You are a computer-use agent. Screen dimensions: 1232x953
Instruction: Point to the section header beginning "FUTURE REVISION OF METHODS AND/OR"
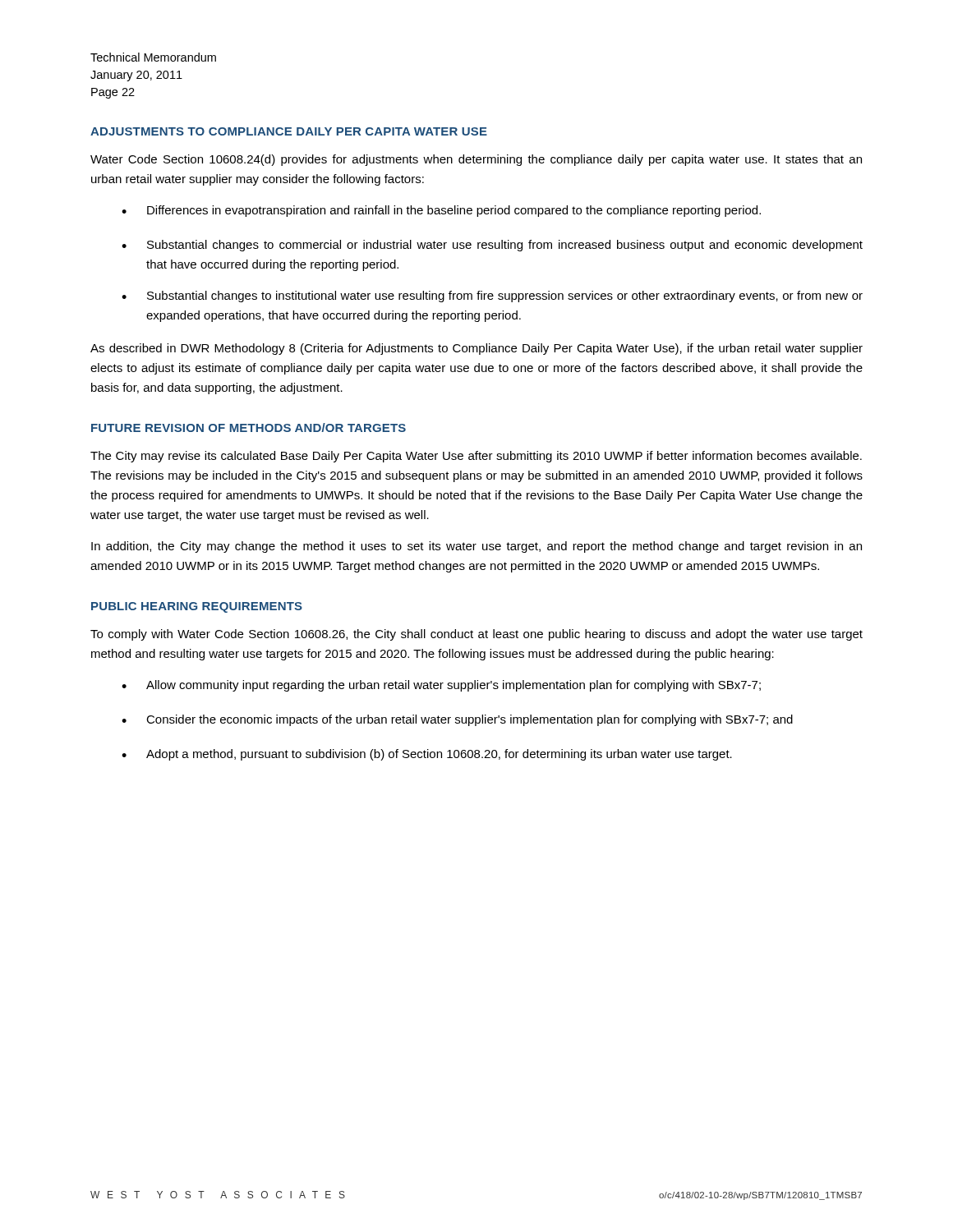248,428
